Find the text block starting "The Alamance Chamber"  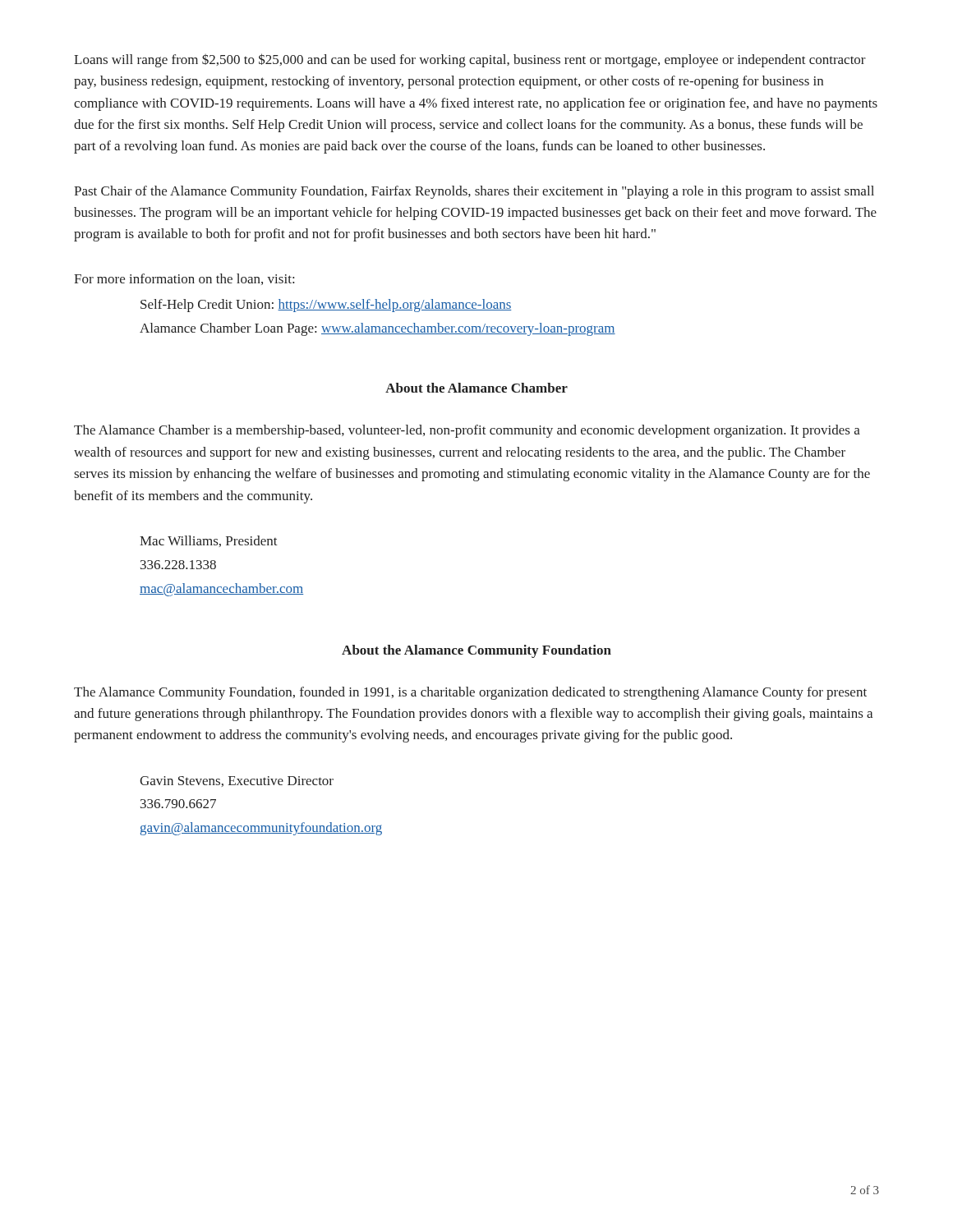point(472,463)
